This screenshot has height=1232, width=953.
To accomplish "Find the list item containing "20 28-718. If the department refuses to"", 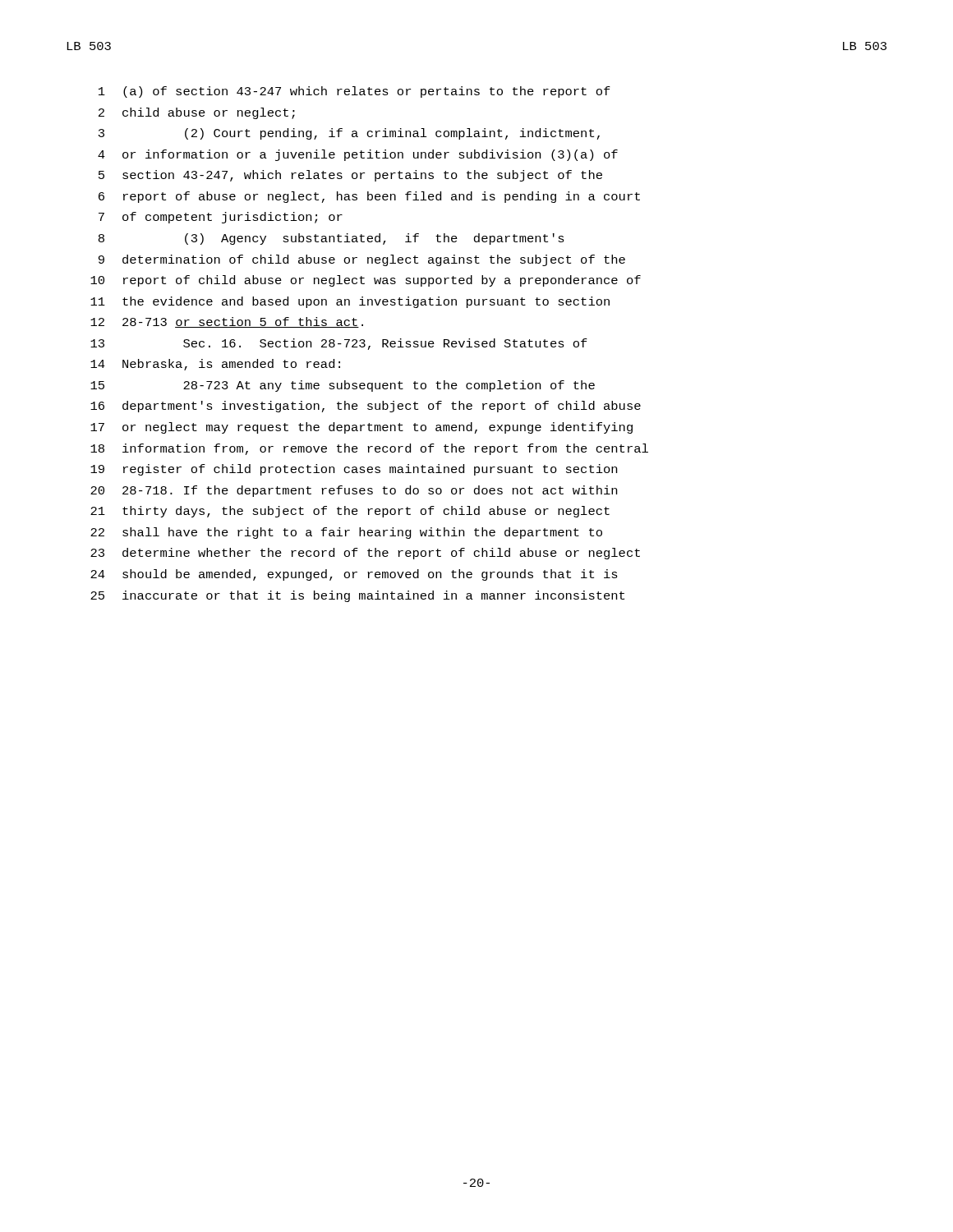I will (476, 492).
